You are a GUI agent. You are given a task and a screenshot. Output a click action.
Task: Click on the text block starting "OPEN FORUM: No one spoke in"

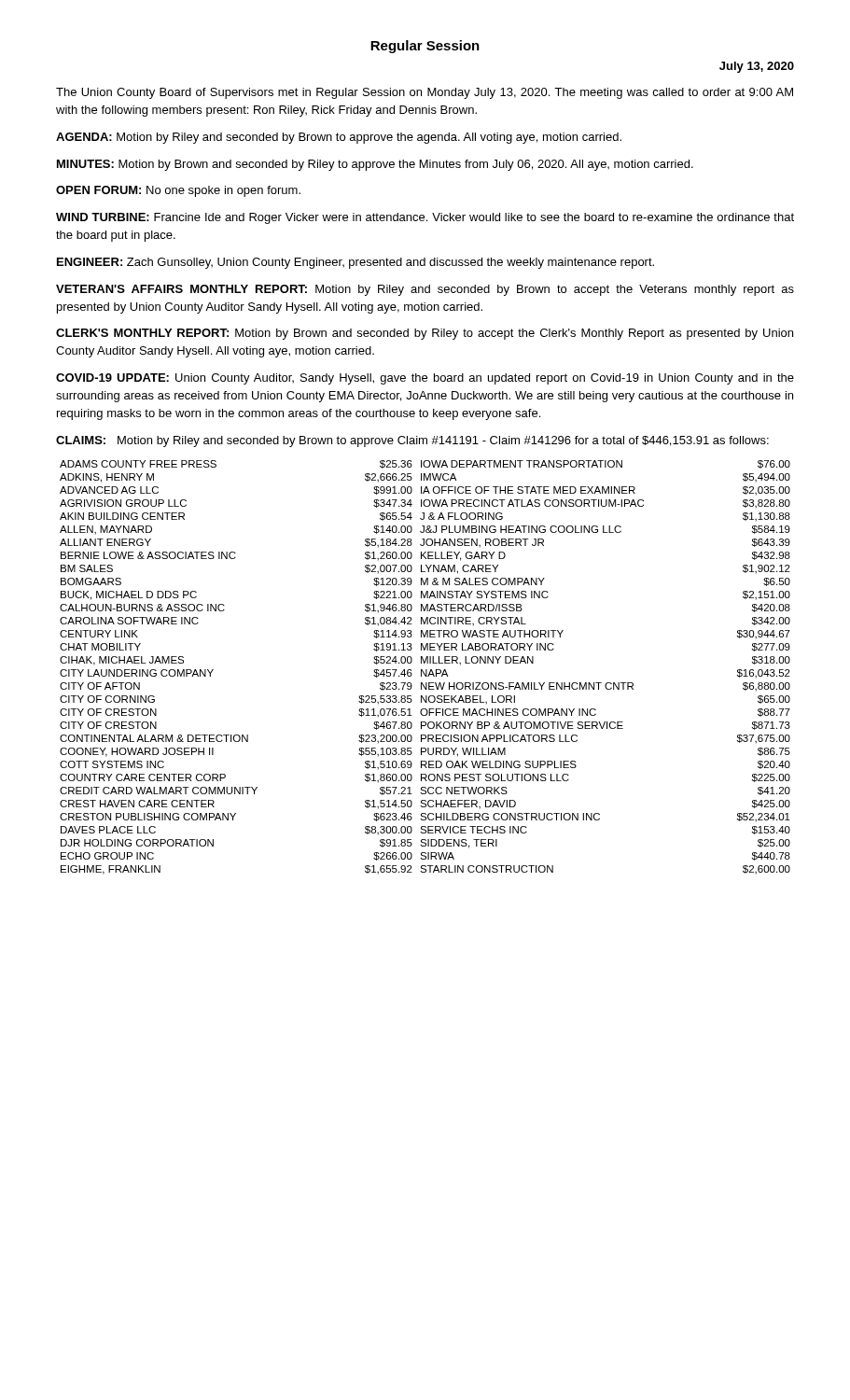[179, 190]
